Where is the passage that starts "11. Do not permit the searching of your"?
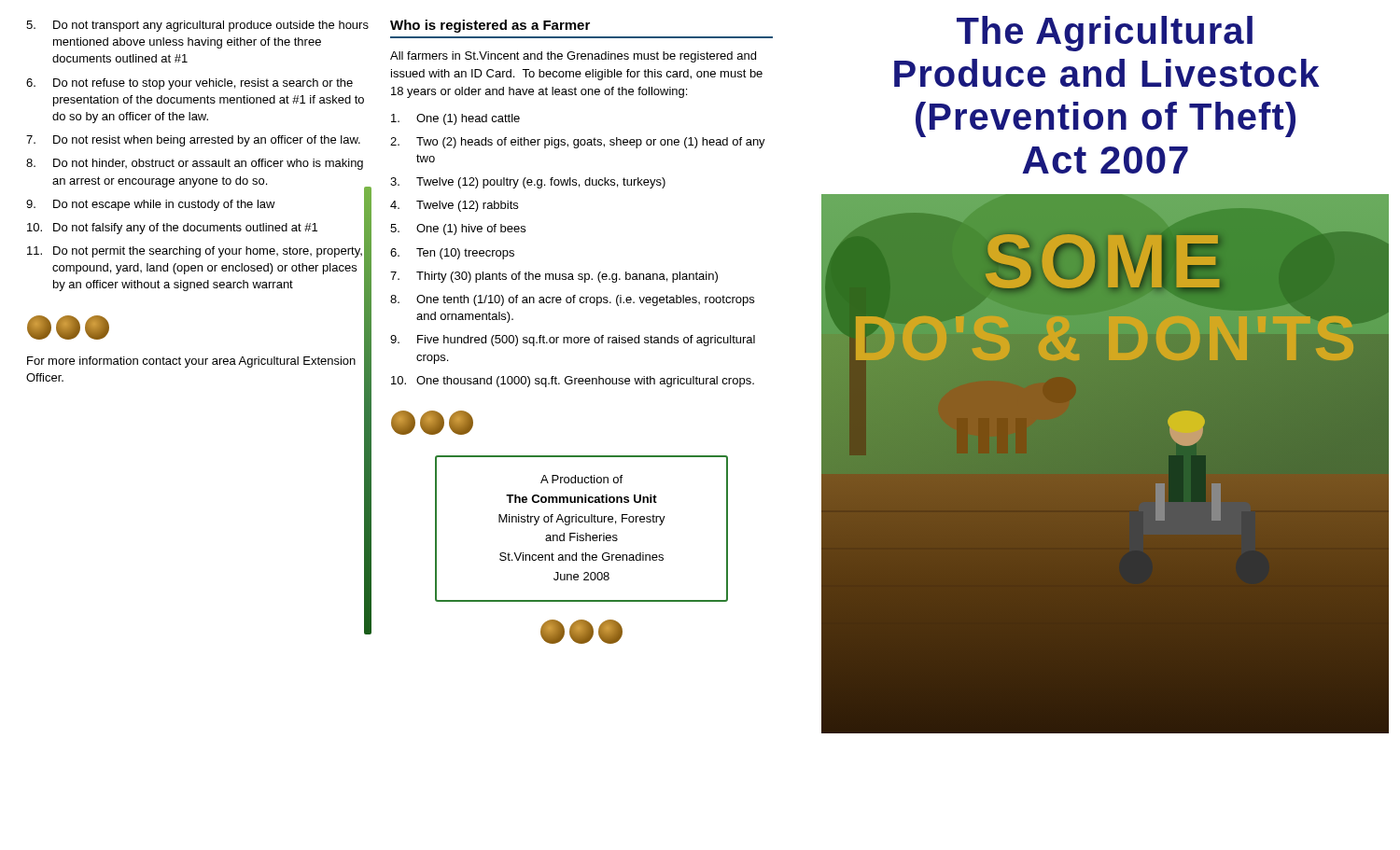The height and width of the screenshot is (850, 1400). pyautogui.click(x=199, y=268)
